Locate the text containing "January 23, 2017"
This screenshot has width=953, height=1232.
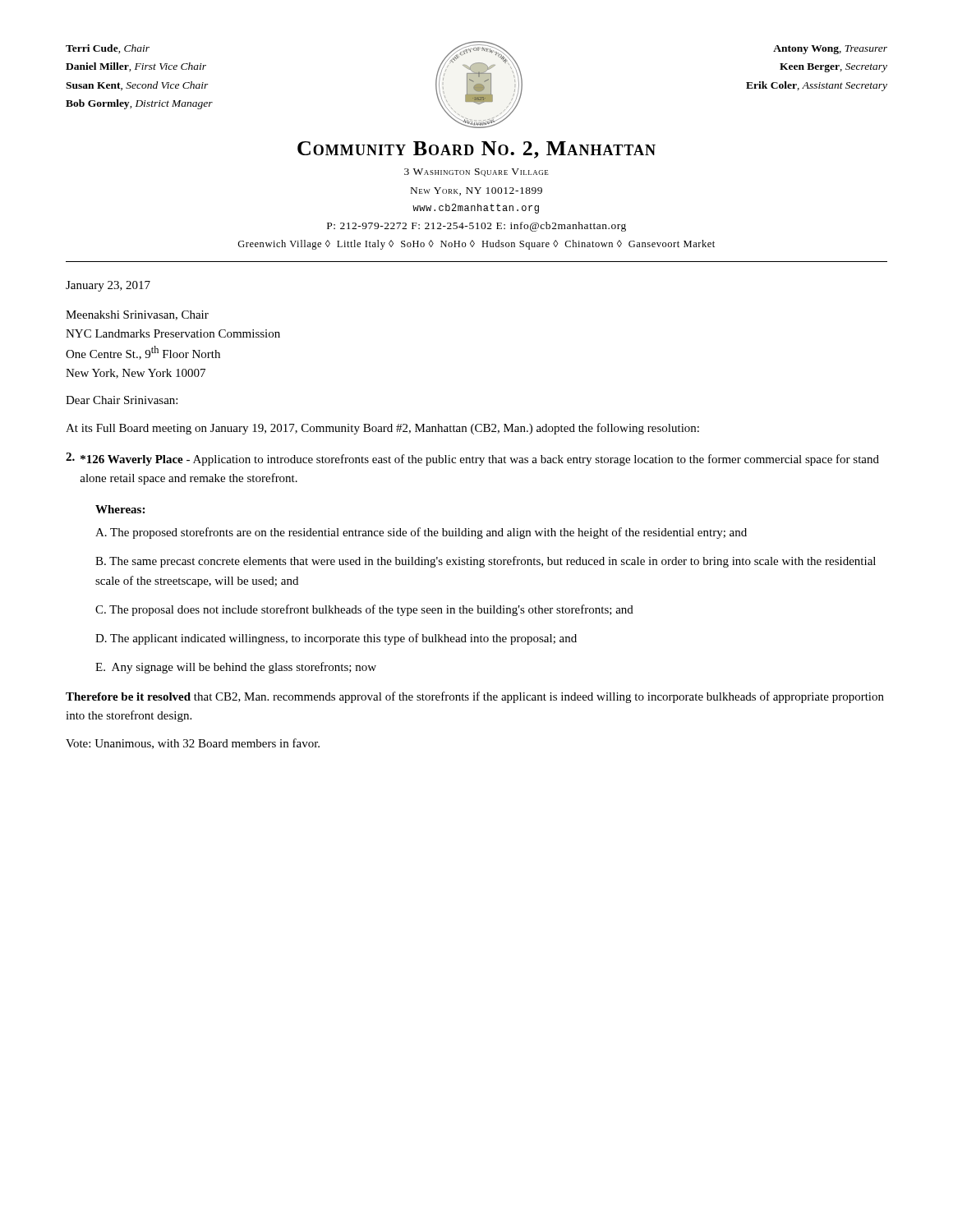108,285
